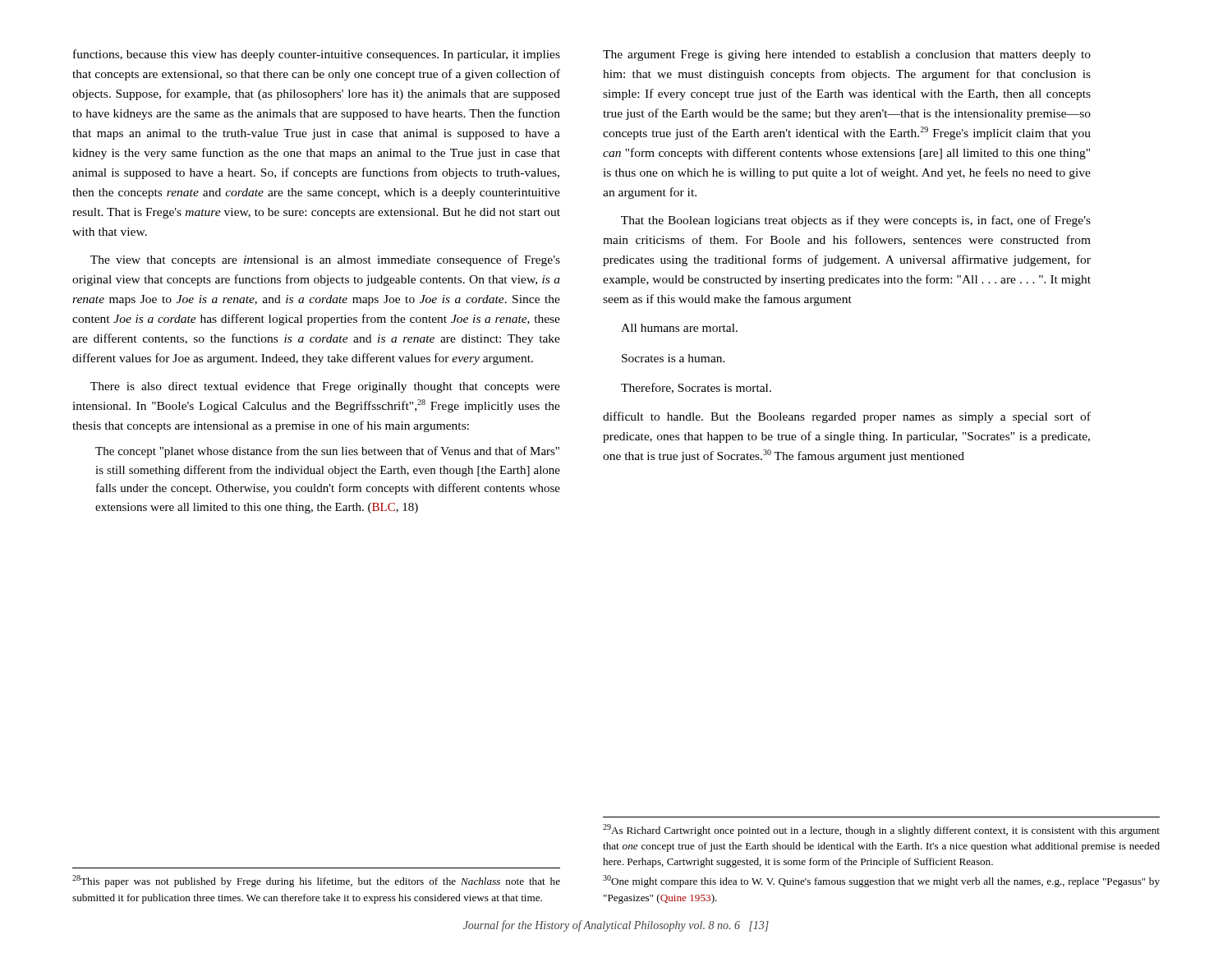Point to the element starting "functions, because this view has"

[x=316, y=143]
